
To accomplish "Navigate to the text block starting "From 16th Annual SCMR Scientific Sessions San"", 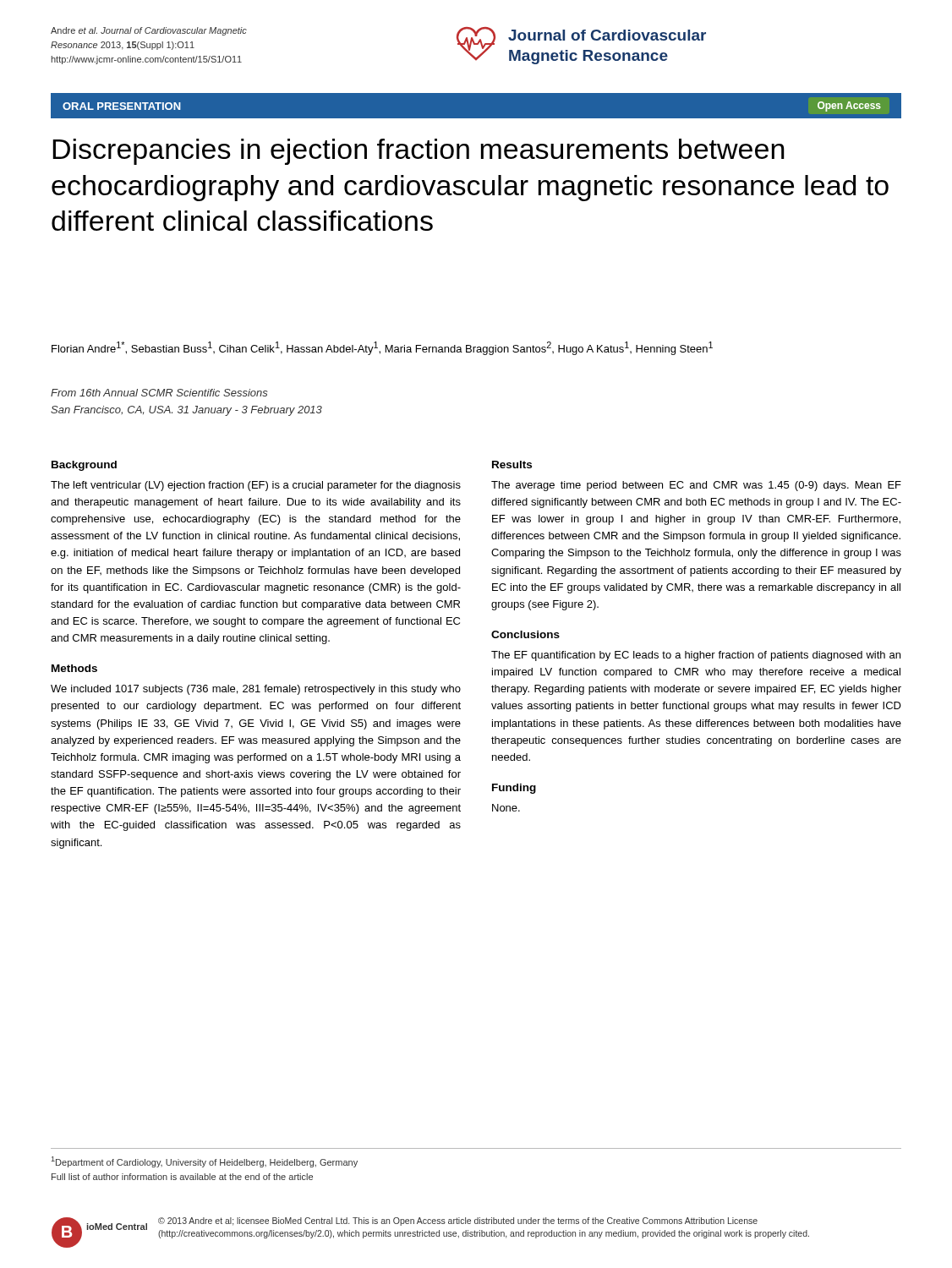I will 186,401.
